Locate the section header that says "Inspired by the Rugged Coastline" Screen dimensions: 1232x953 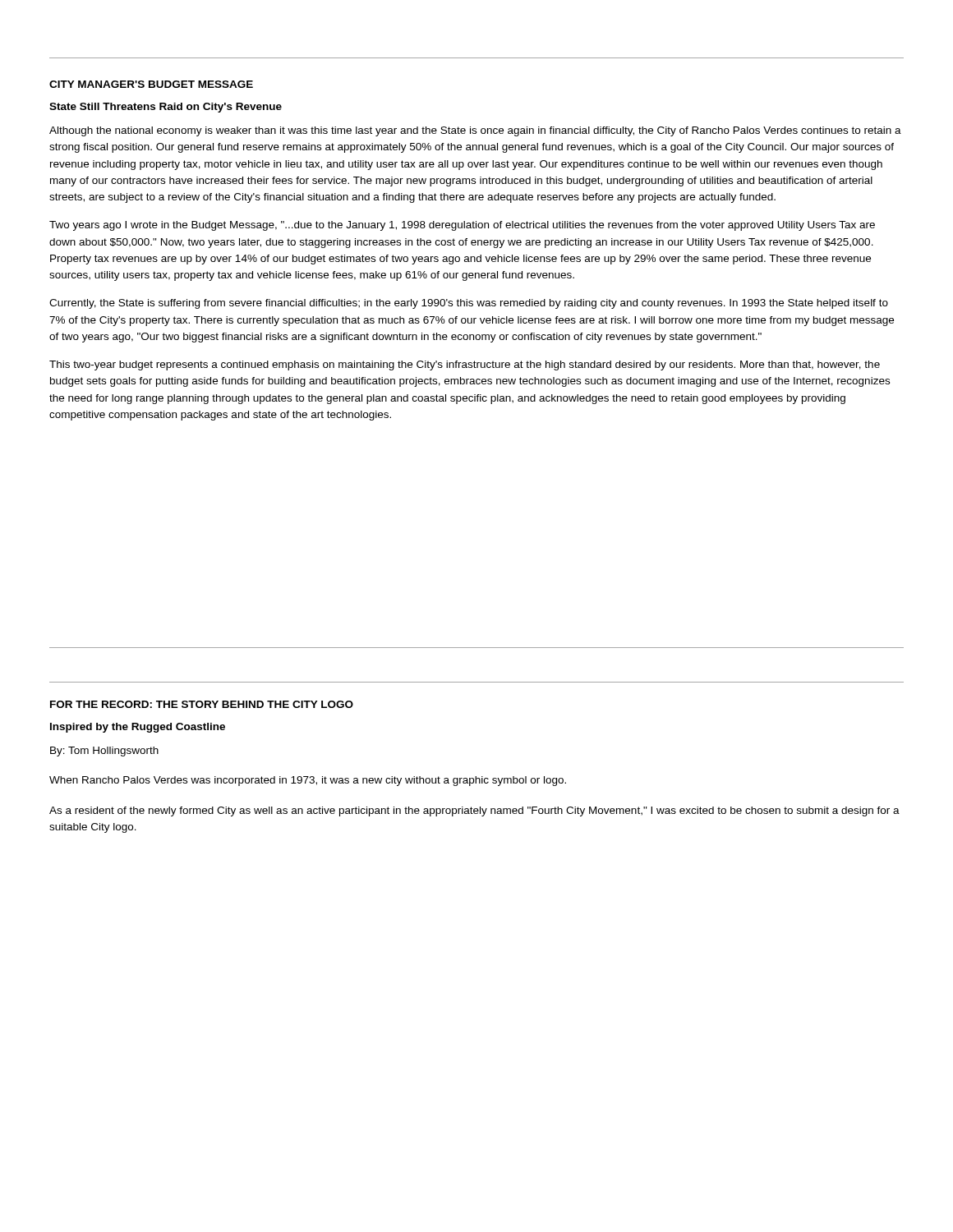pyautogui.click(x=137, y=727)
